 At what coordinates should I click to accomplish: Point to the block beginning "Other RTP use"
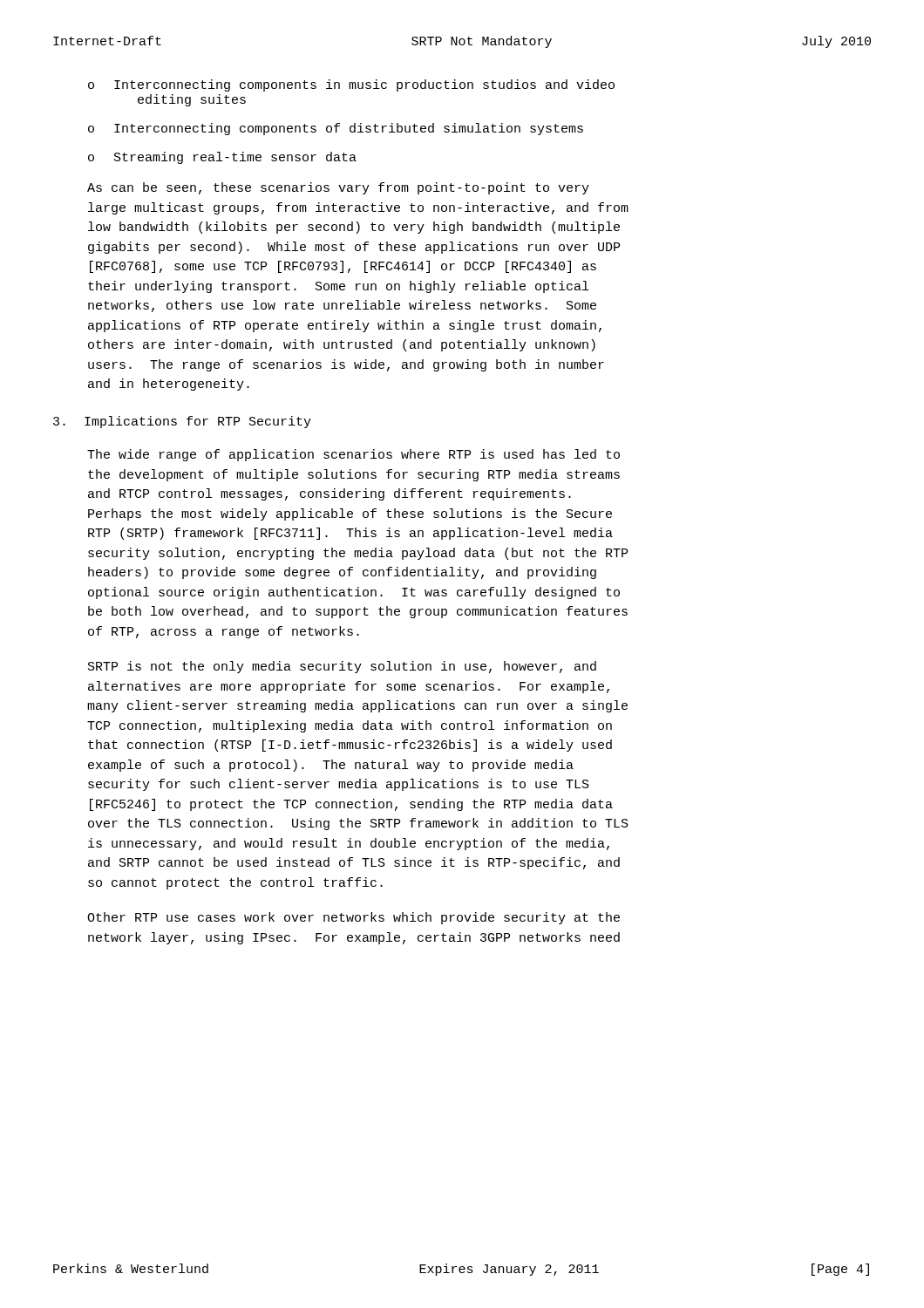click(x=354, y=928)
